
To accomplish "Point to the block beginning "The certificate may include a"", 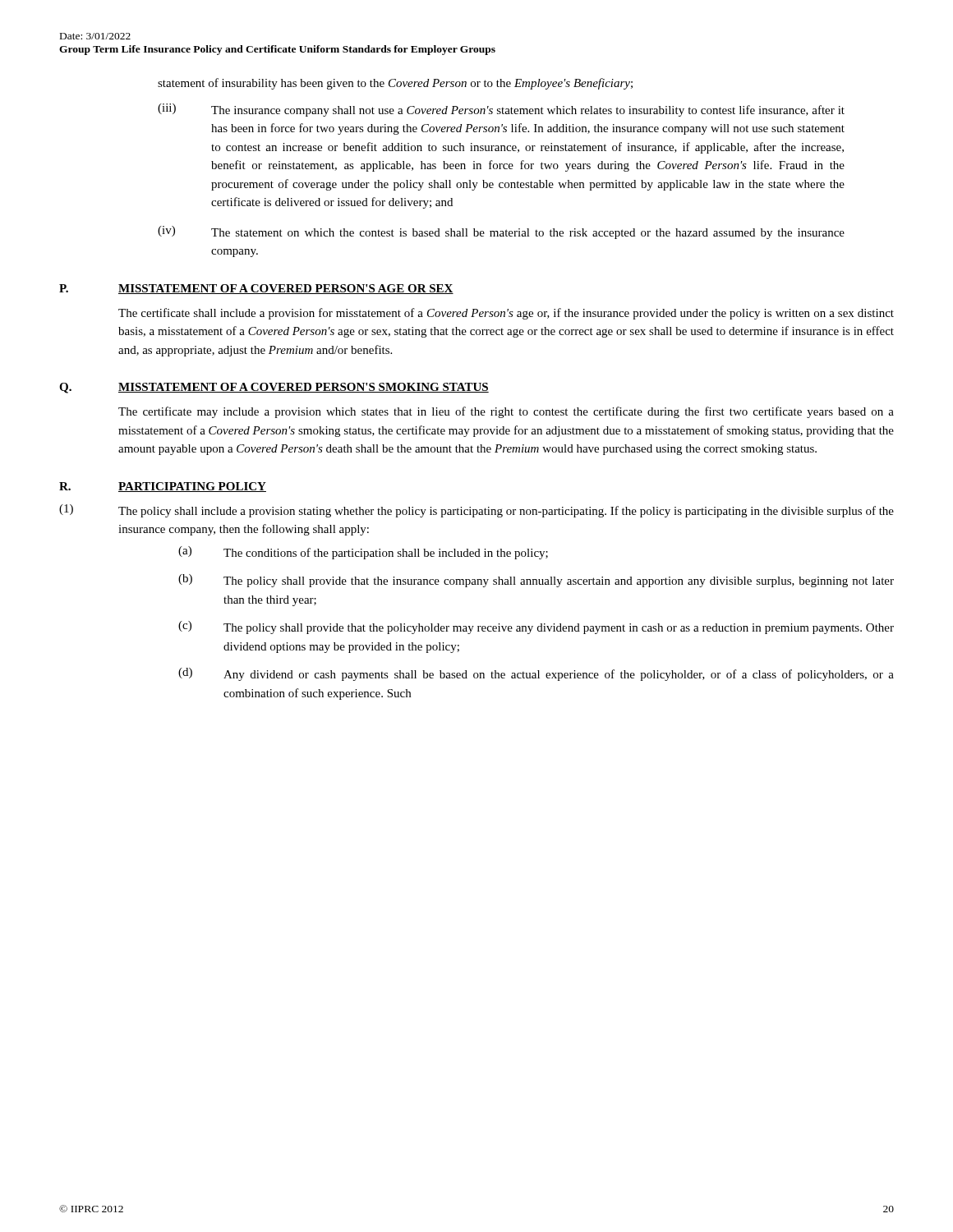I will coord(506,430).
